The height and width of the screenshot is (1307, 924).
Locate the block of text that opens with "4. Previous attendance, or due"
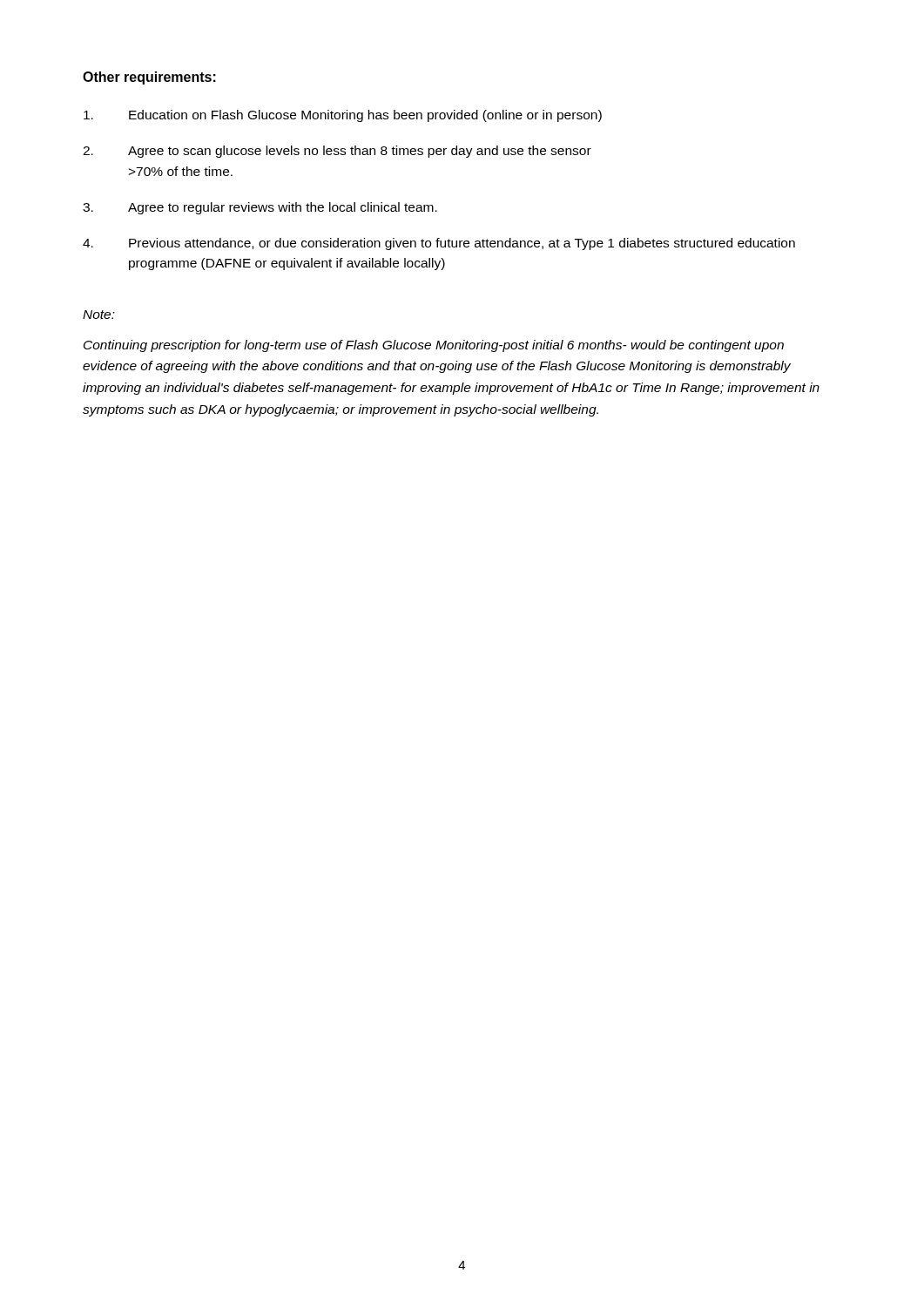[462, 253]
